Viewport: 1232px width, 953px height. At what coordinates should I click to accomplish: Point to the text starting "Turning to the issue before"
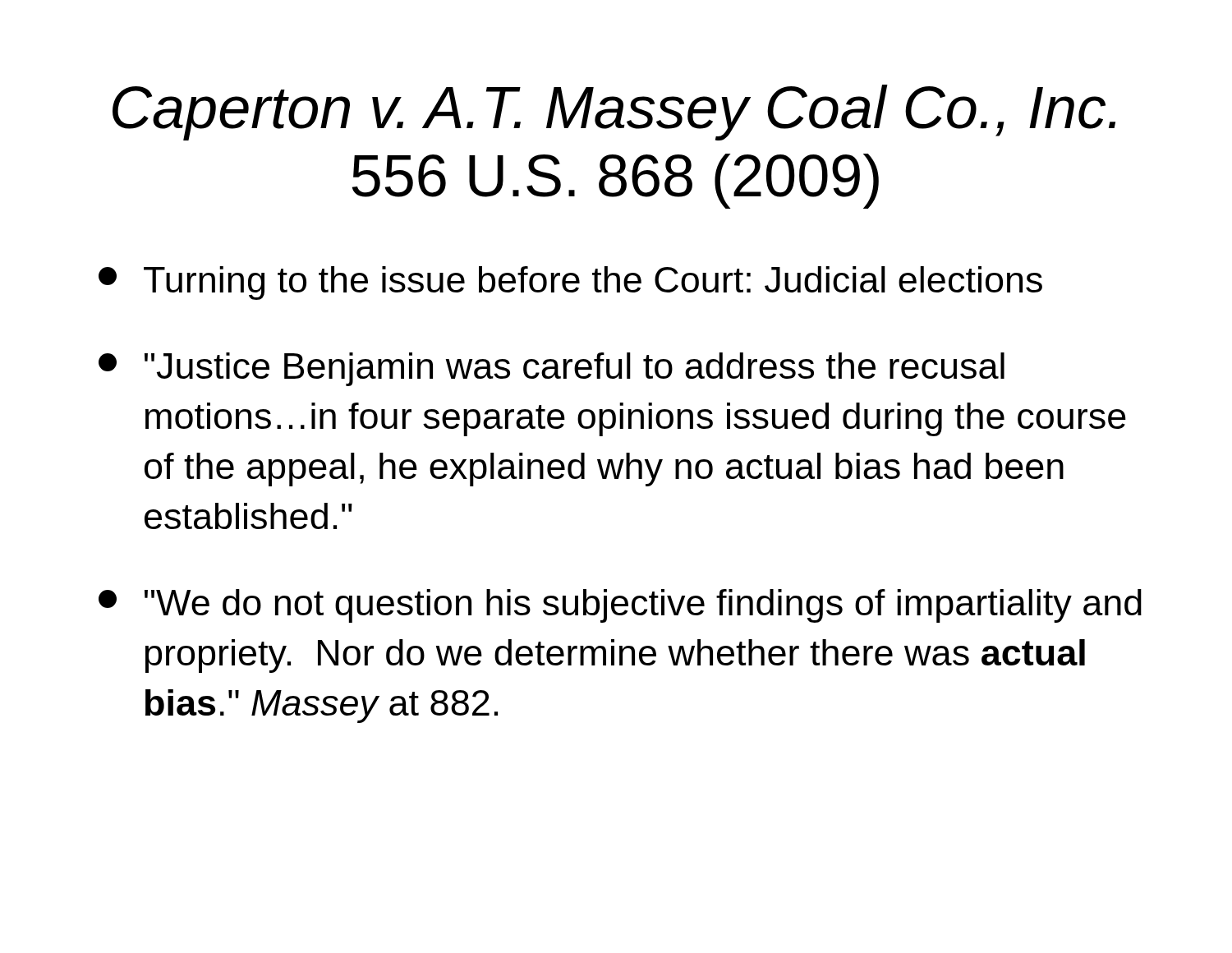[632, 280]
